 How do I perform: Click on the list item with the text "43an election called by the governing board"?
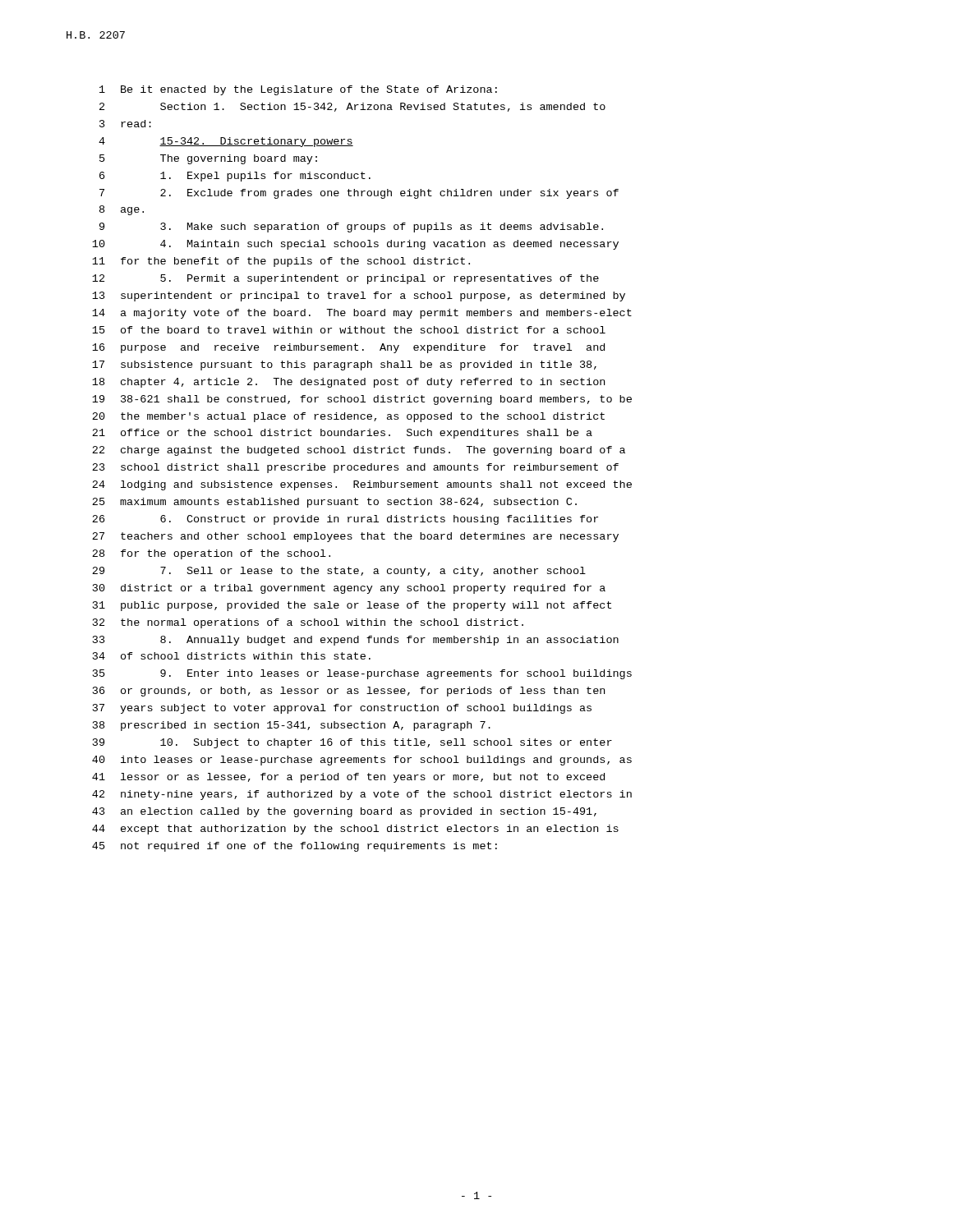point(332,812)
